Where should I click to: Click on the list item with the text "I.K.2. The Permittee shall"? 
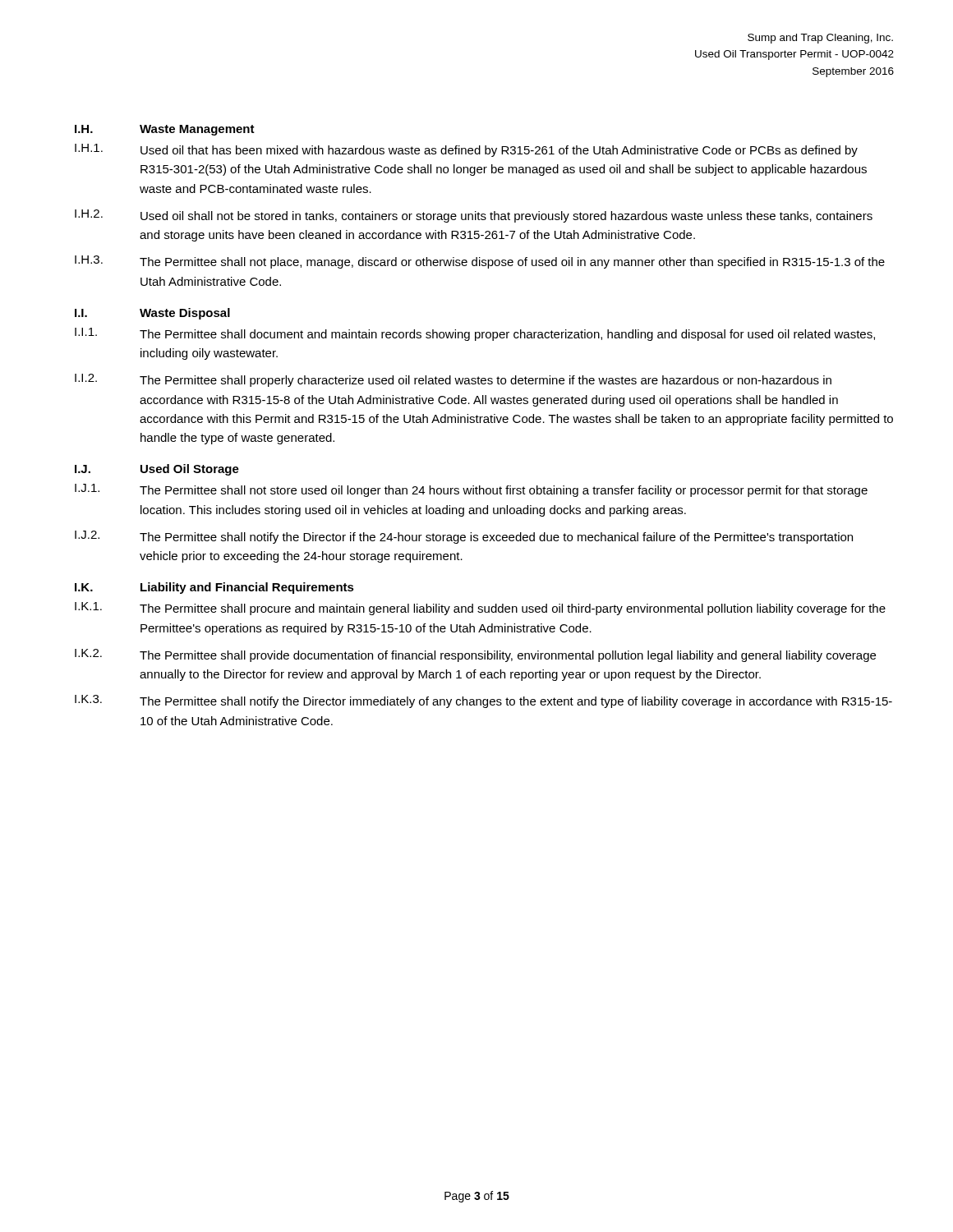pyautogui.click(x=484, y=664)
